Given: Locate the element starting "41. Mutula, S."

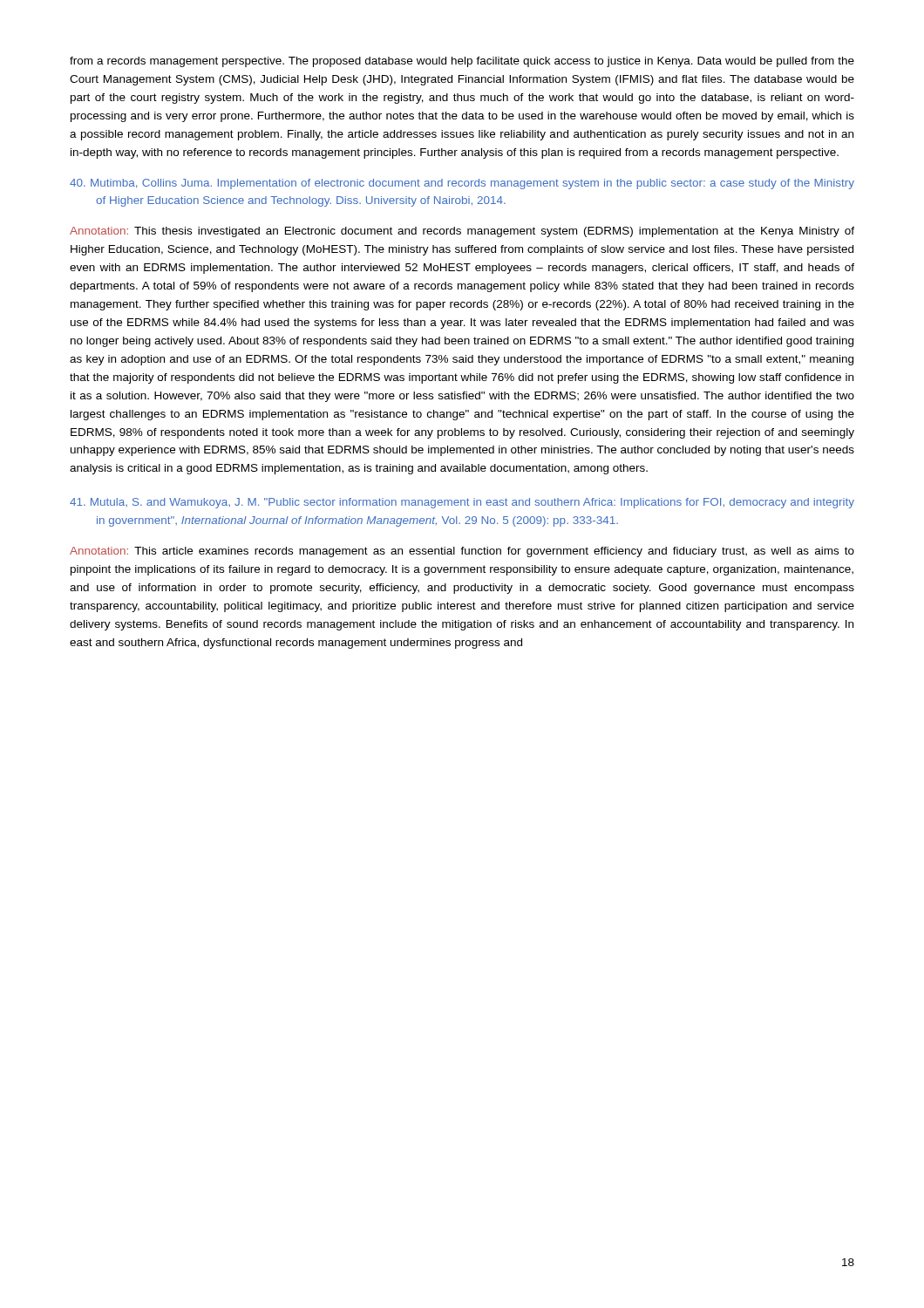Looking at the screenshot, I should 462,511.
